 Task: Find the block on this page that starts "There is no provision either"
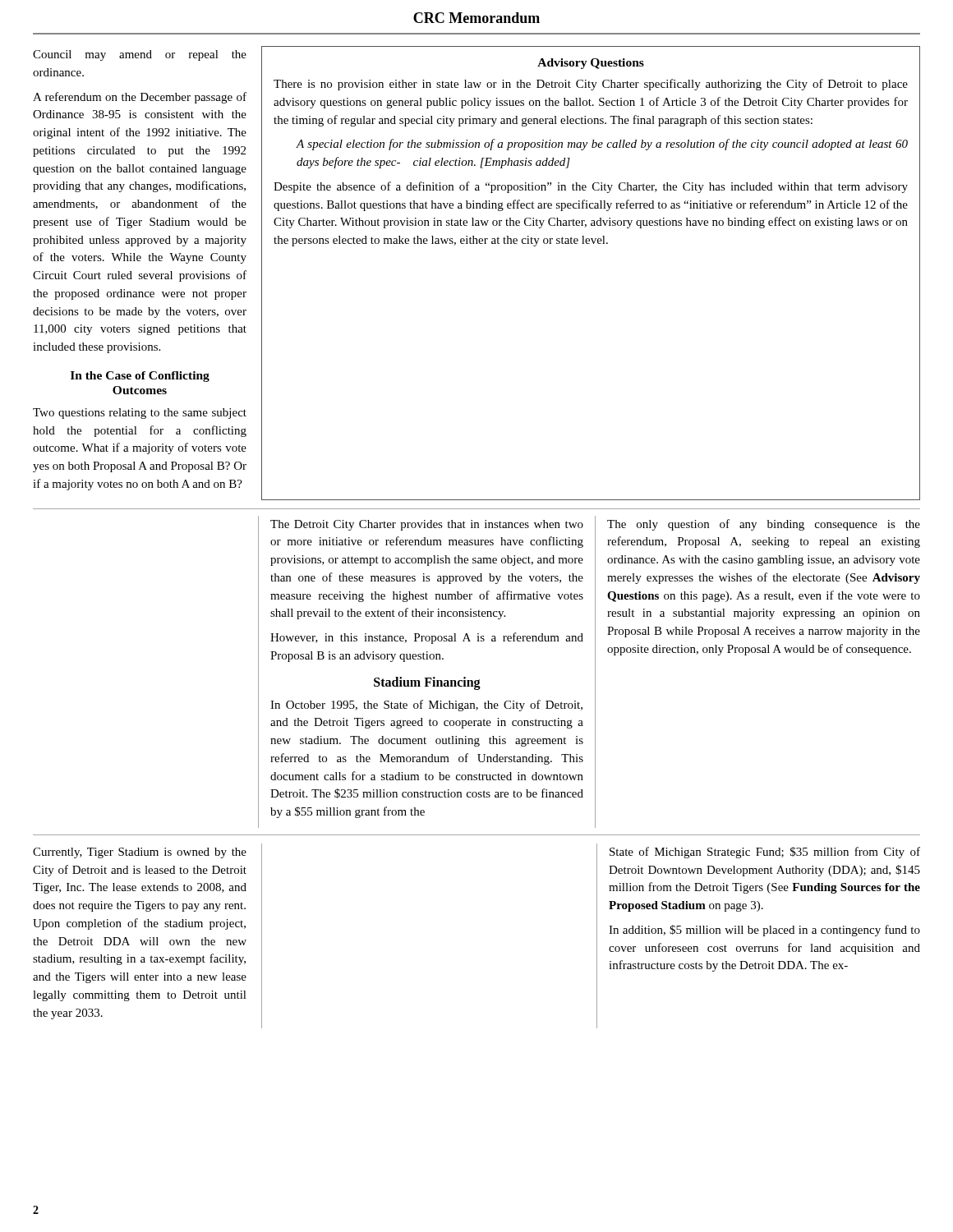pos(591,85)
